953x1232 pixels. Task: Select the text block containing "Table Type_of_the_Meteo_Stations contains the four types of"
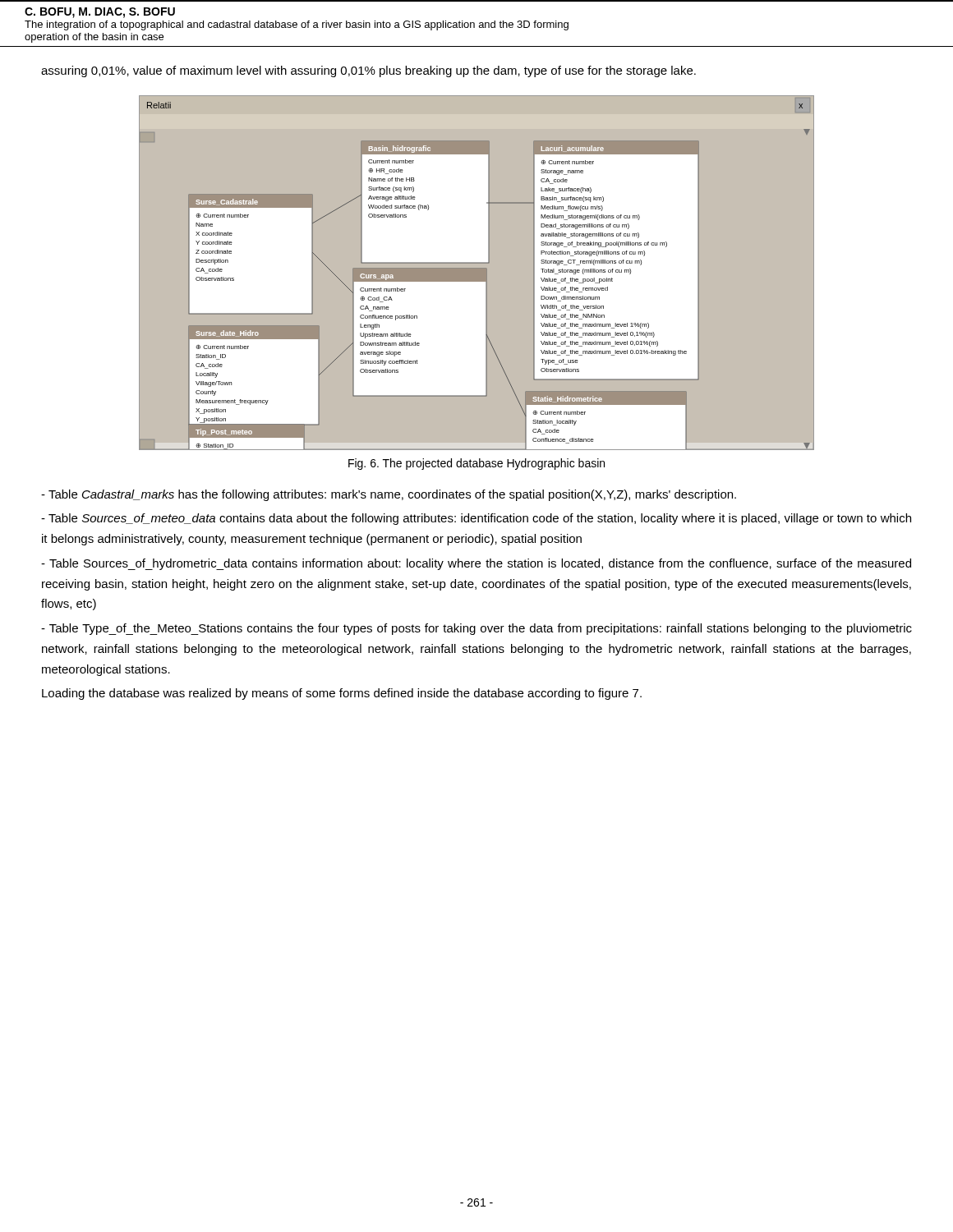coord(476,648)
